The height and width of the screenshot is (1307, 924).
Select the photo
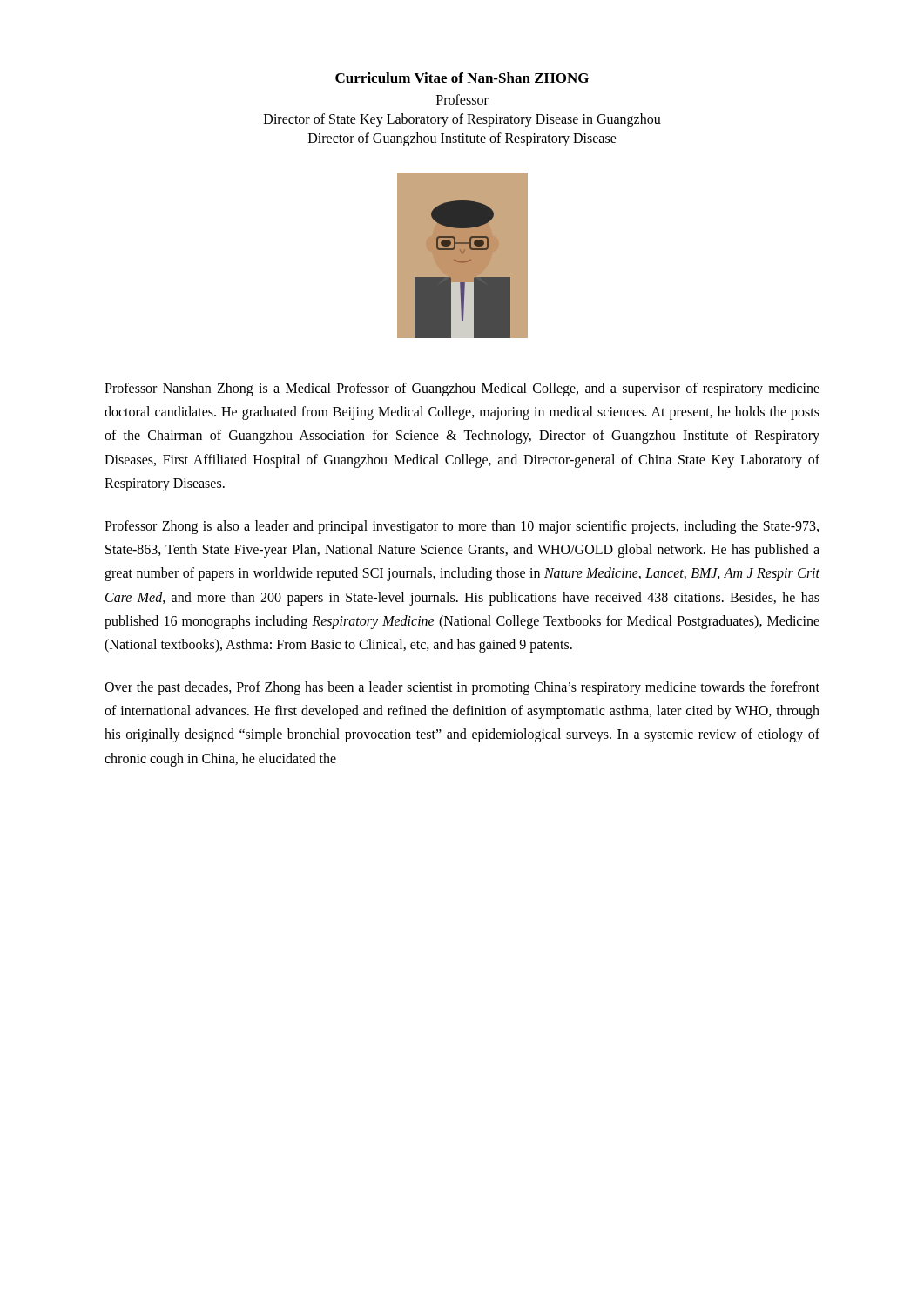pyautogui.click(x=462, y=257)
